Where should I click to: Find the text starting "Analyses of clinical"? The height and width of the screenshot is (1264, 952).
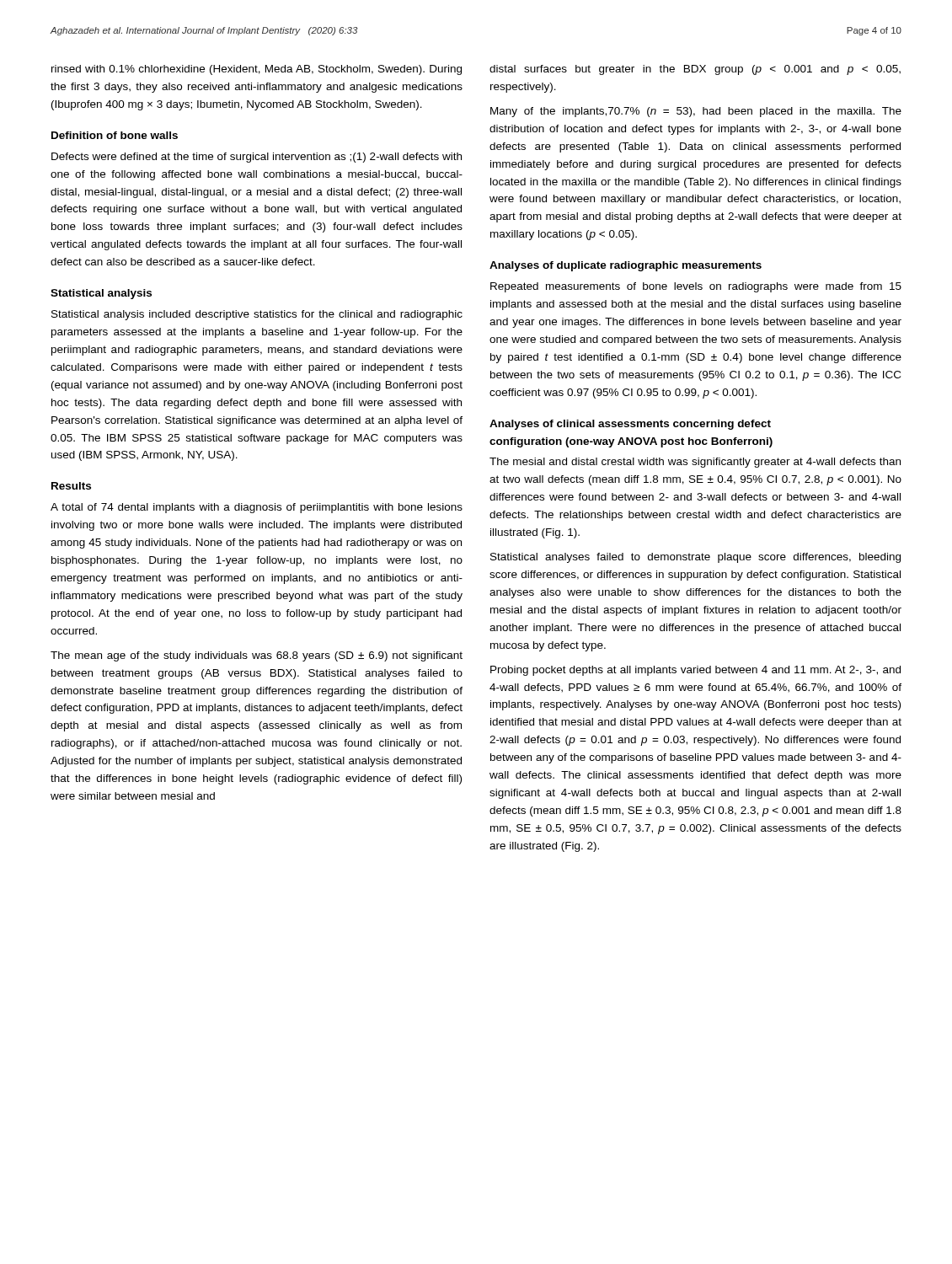(x=631, y=432)
